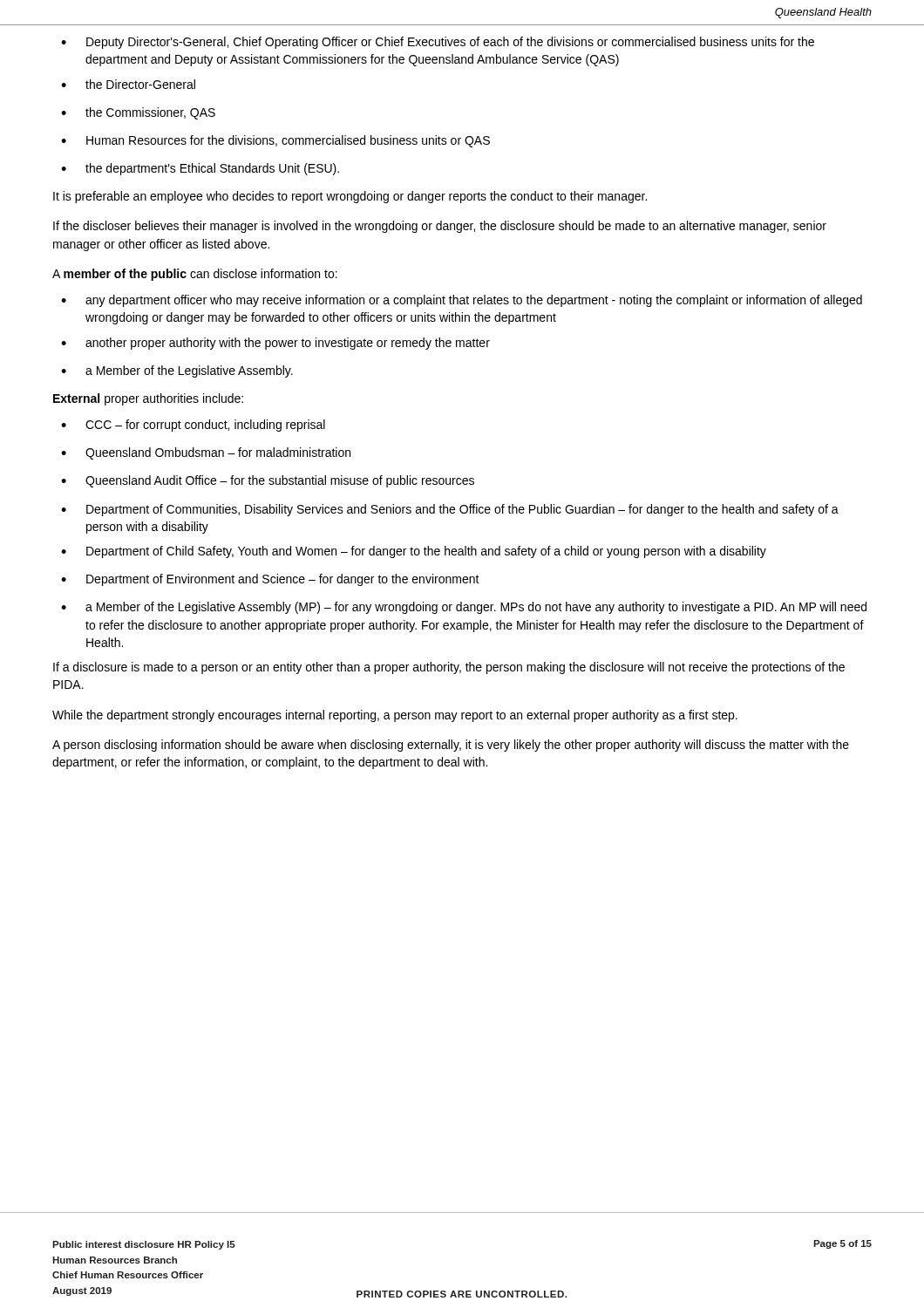
Task: Find the element starting "While the department strongly encourages internal"
Action: tap(395, 715)
